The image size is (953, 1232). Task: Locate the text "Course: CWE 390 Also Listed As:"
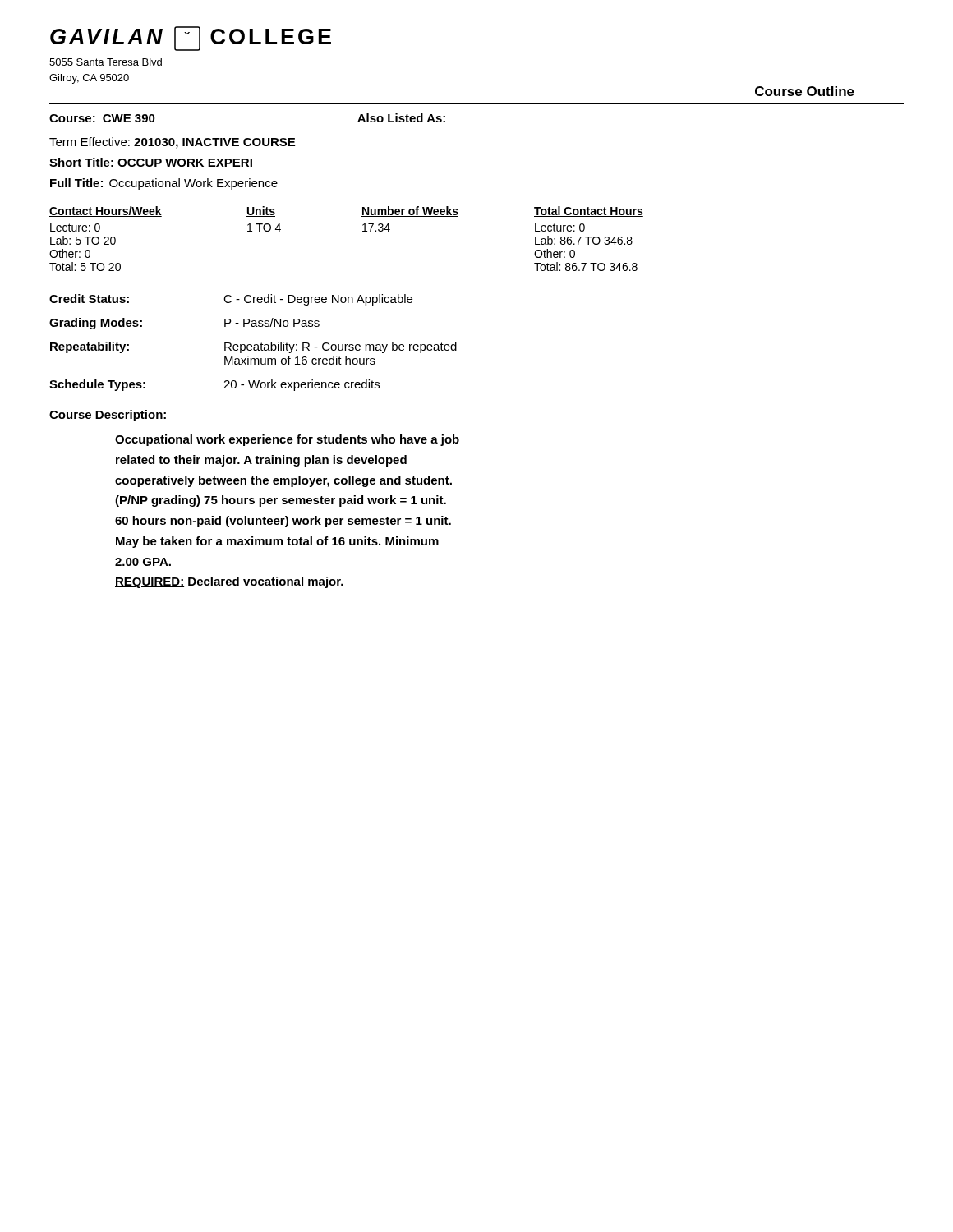(94, 117)
